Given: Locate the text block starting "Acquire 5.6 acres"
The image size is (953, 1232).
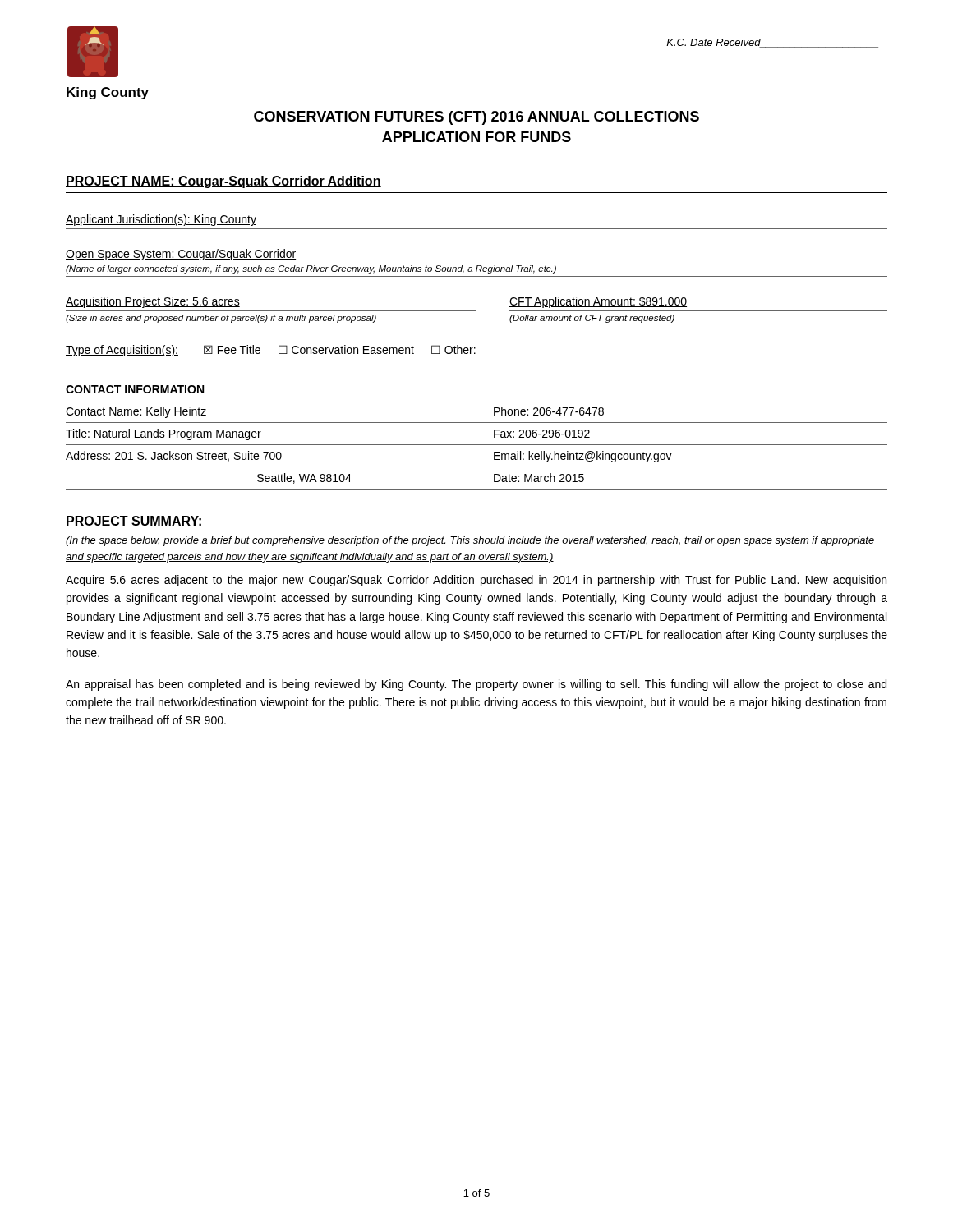Looking at the screenshot, I should pos(476,616).
